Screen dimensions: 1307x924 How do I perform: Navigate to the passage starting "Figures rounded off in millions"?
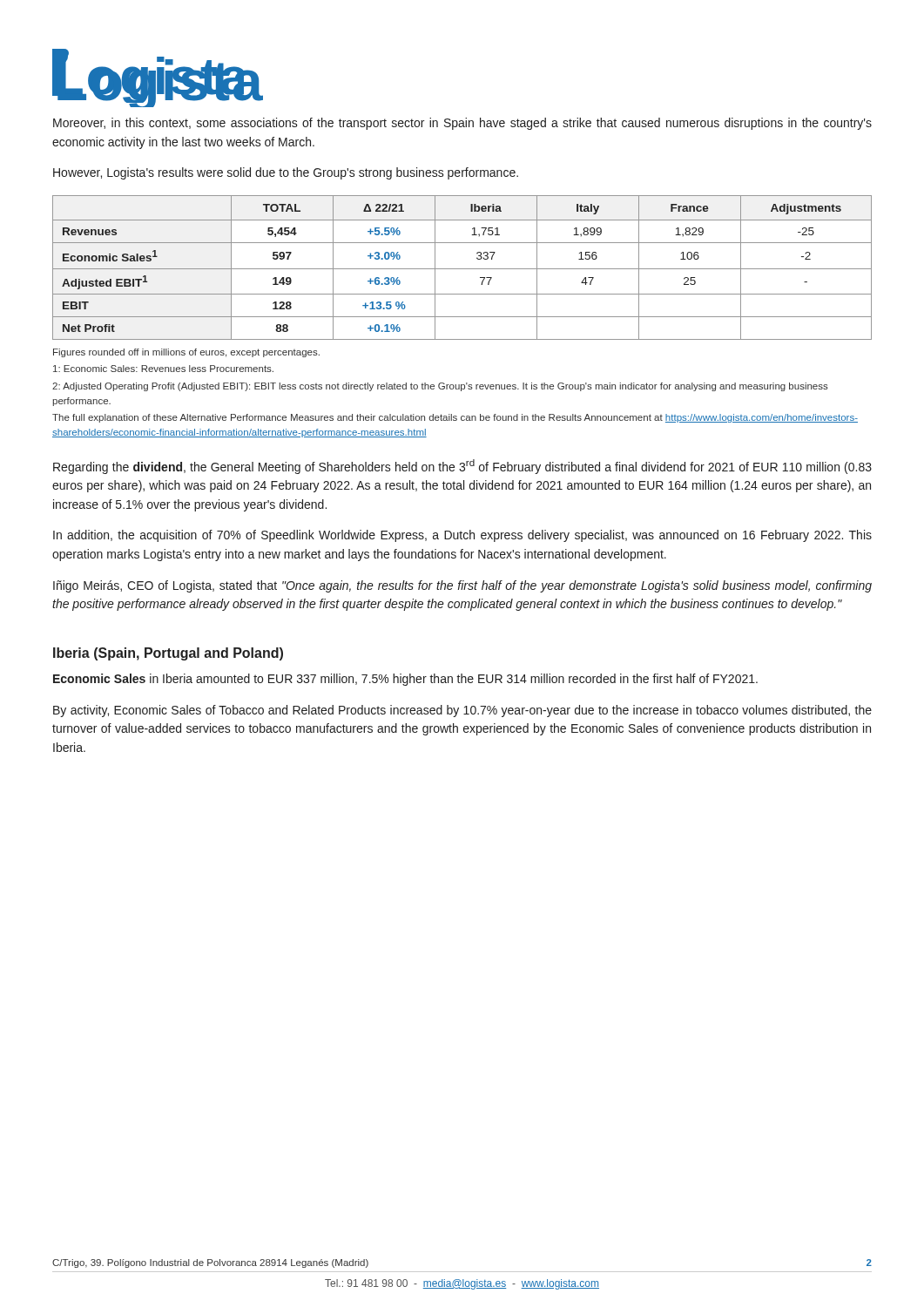(x=462, y=393)
